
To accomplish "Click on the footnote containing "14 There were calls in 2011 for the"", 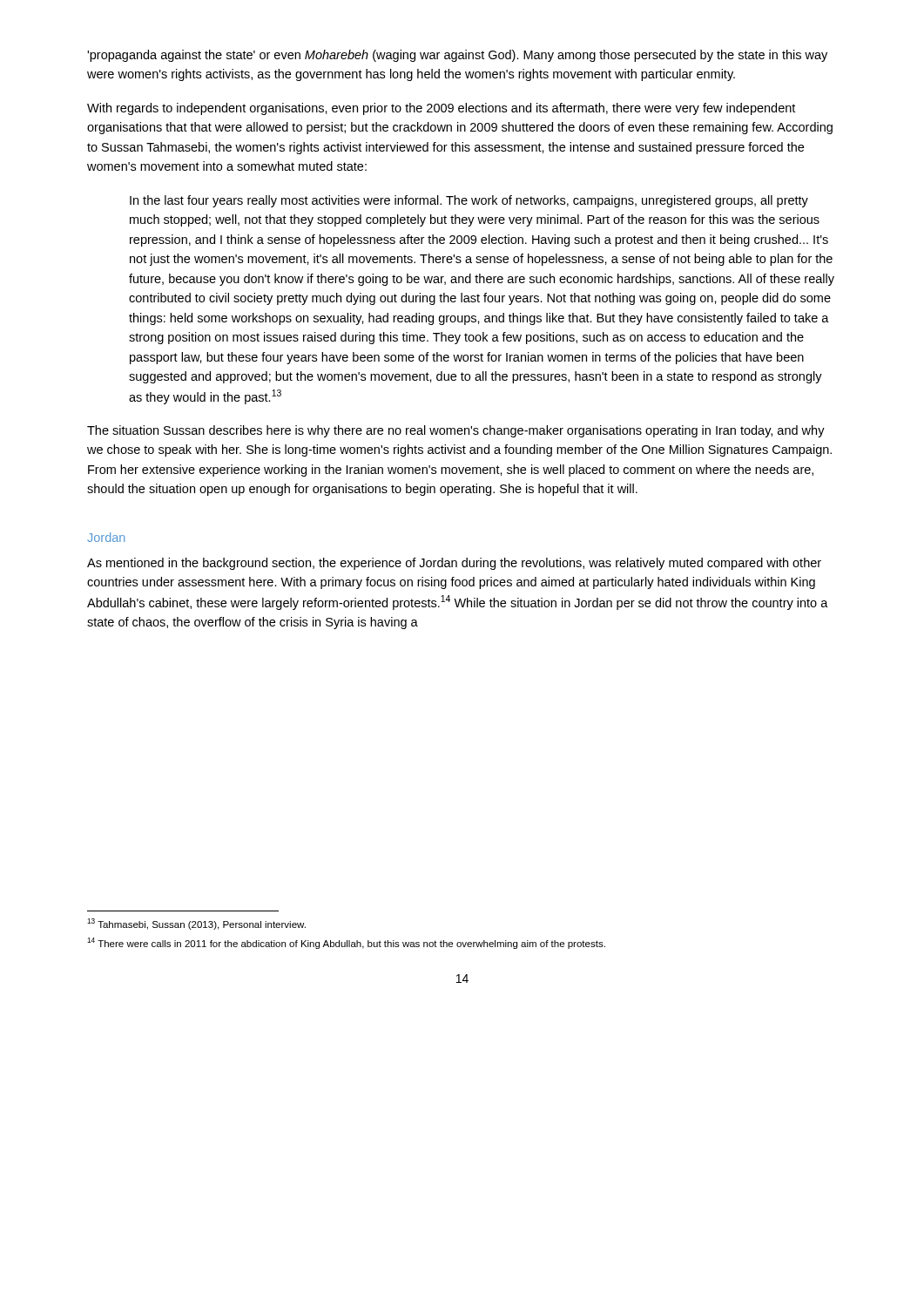I will [x=347, y=943].
